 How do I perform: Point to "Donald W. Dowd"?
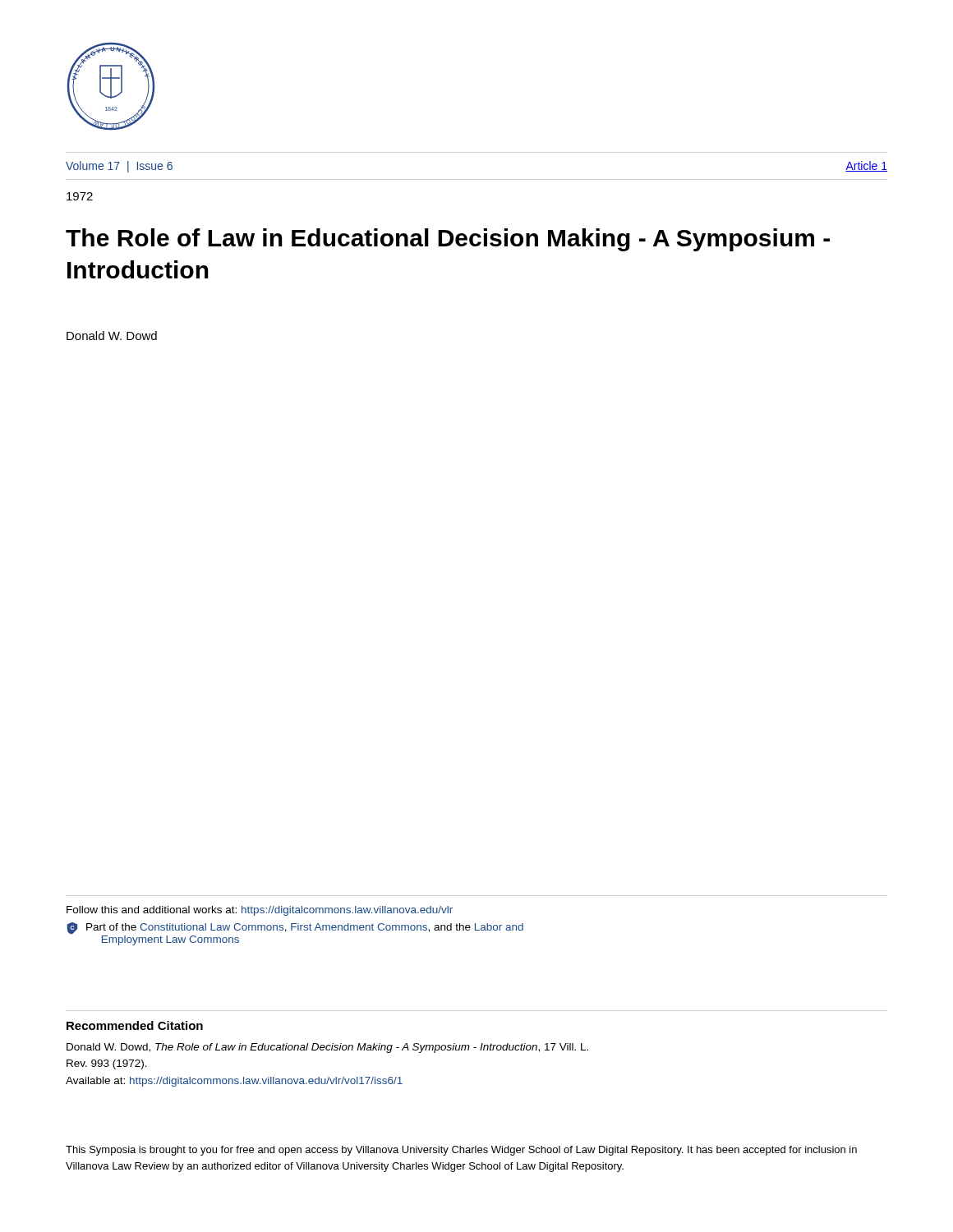click(x=112, y=336)
